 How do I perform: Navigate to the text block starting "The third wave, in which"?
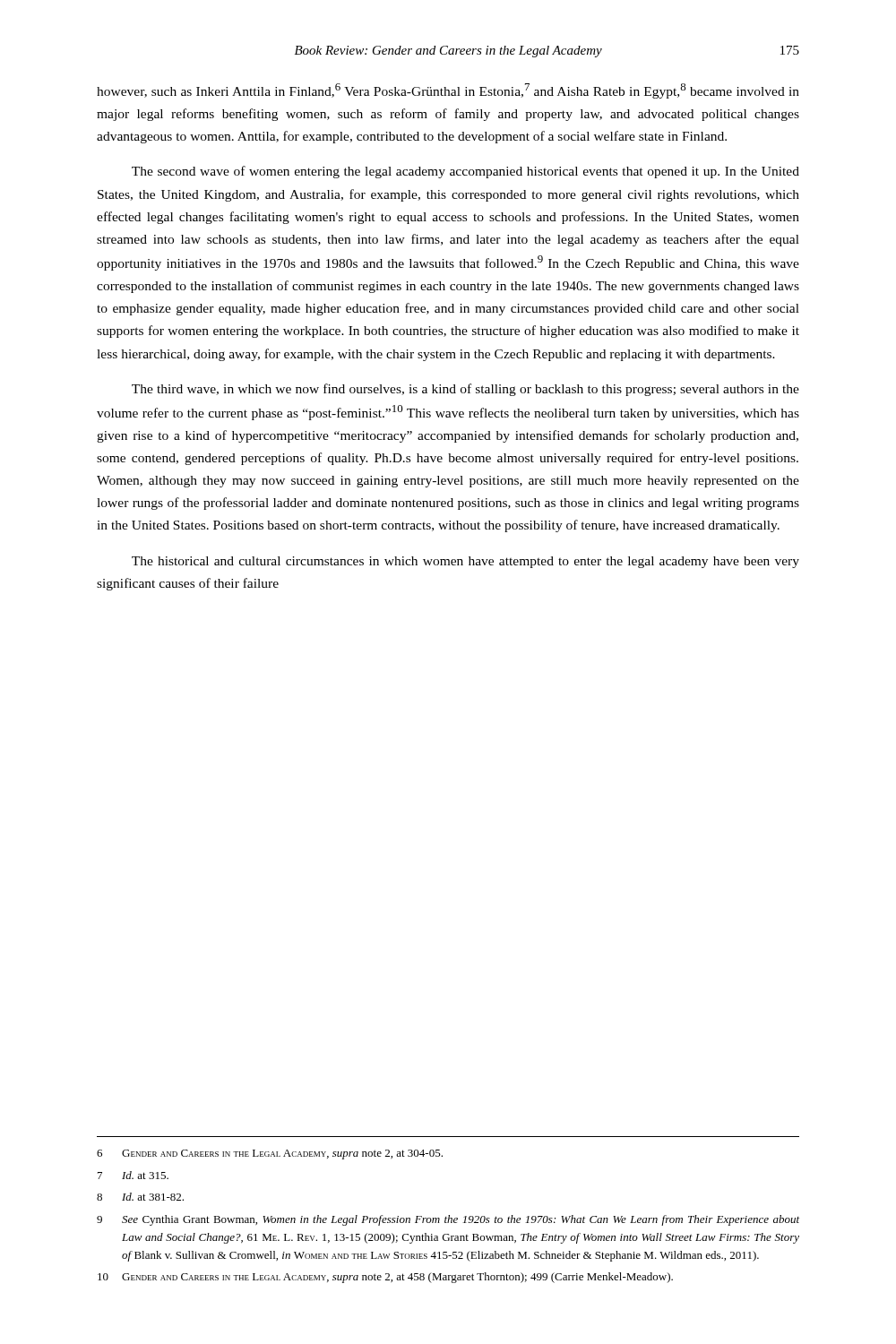pos(448,457)
